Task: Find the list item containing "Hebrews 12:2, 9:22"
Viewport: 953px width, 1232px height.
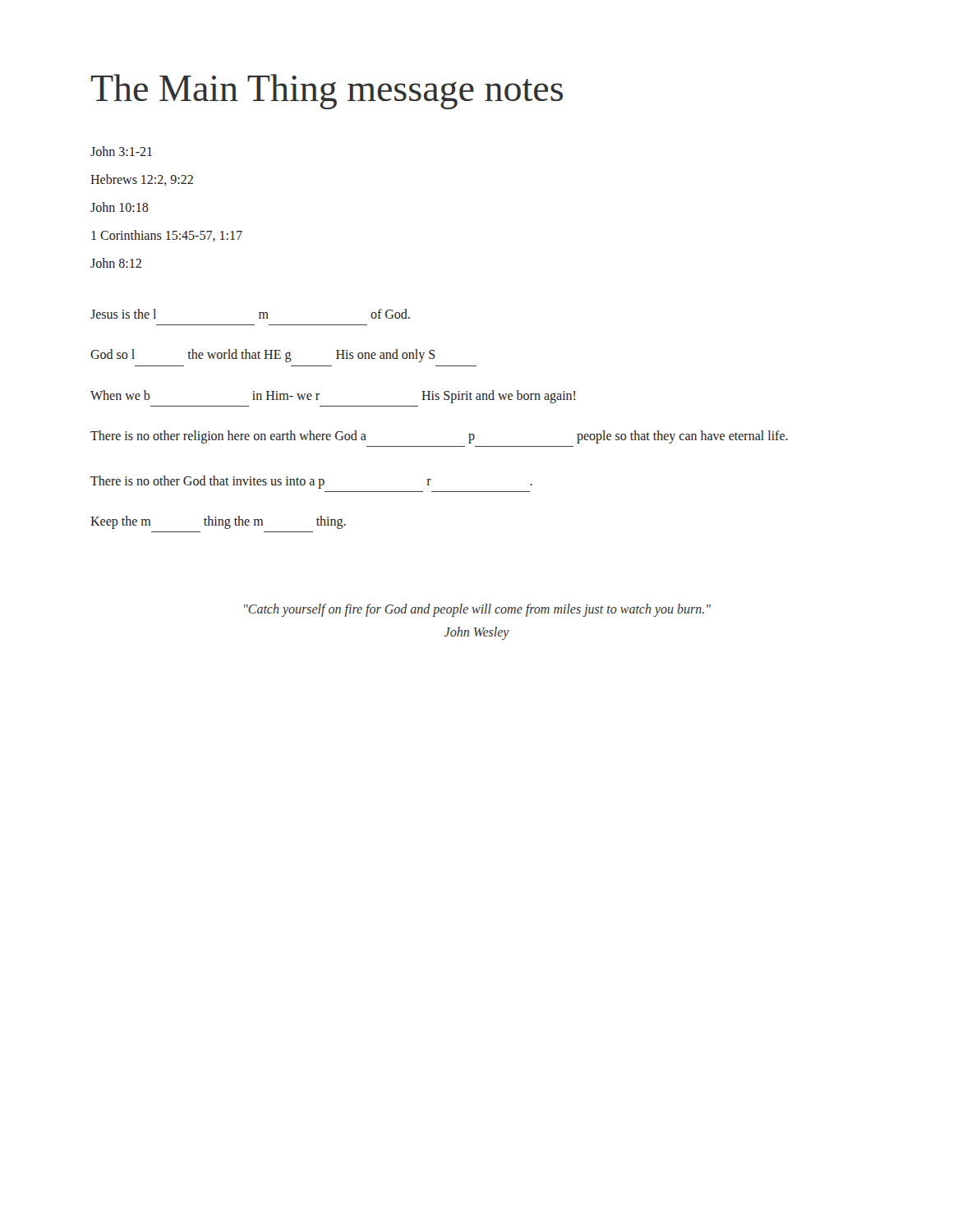Action: 142,180
